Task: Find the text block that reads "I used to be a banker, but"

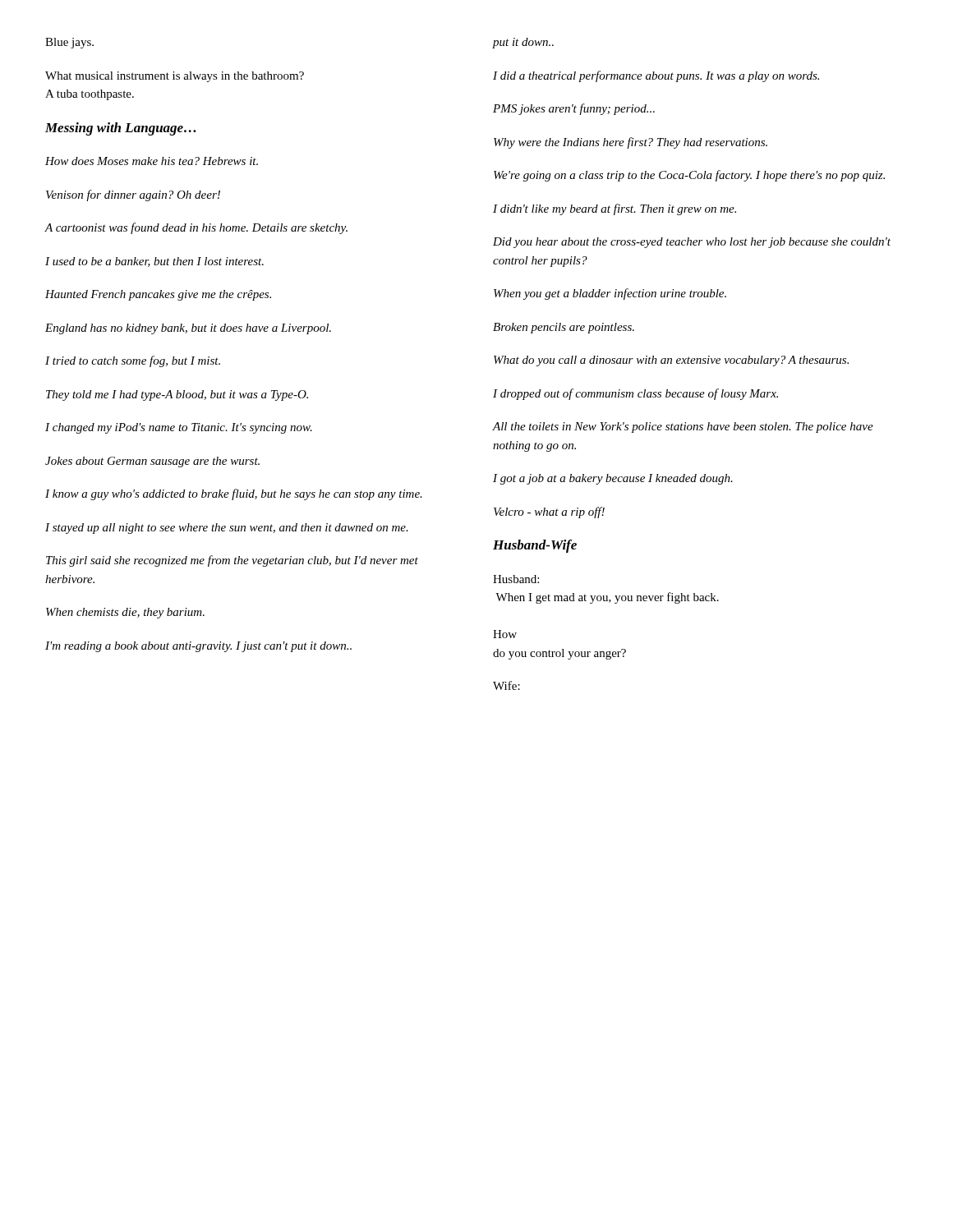Action: (155, 261)
